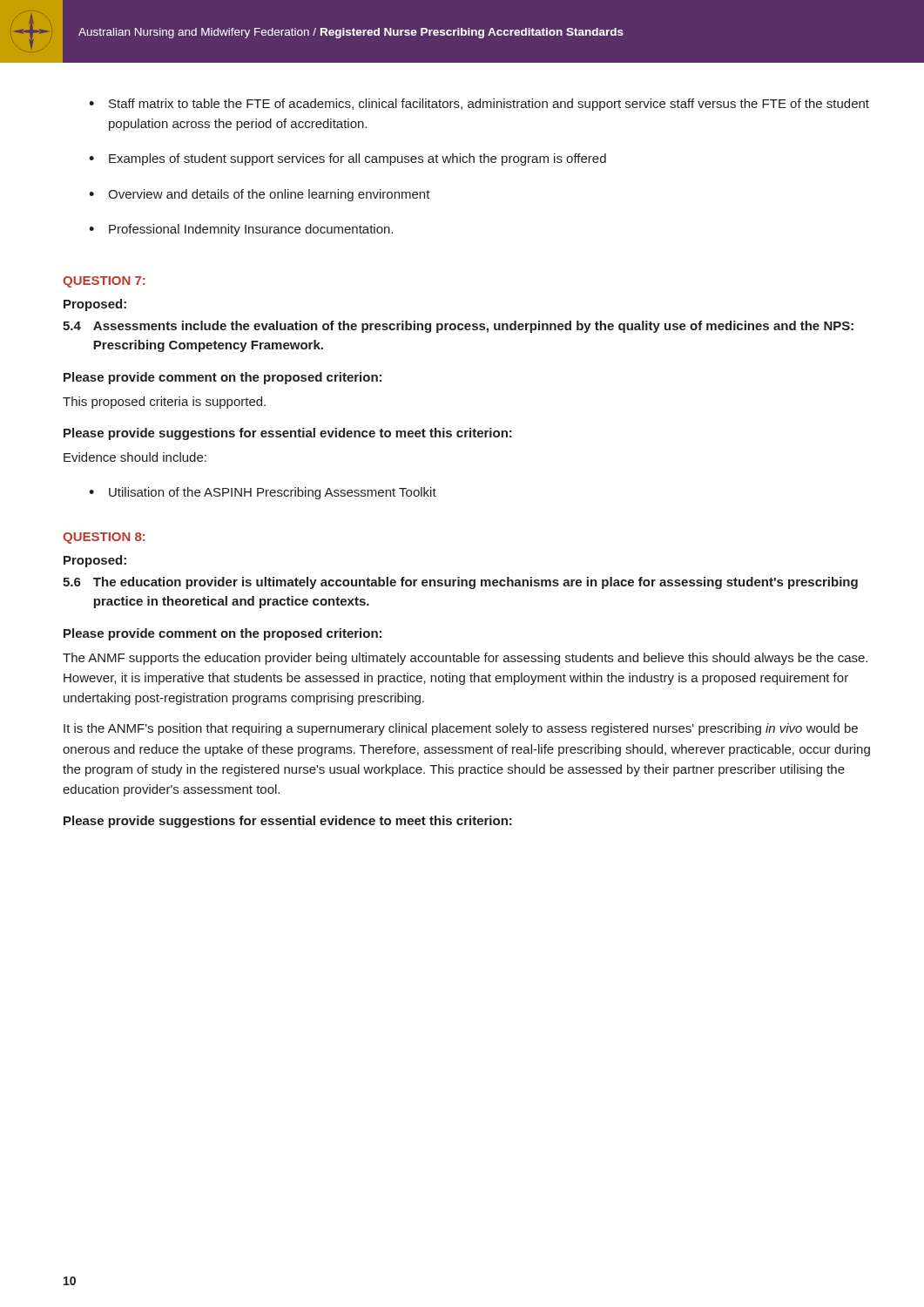This screenshot has width=924, height=1307.
Task: Click on the text block that reads "The ANMF supports"
Action: coord(466,677)
